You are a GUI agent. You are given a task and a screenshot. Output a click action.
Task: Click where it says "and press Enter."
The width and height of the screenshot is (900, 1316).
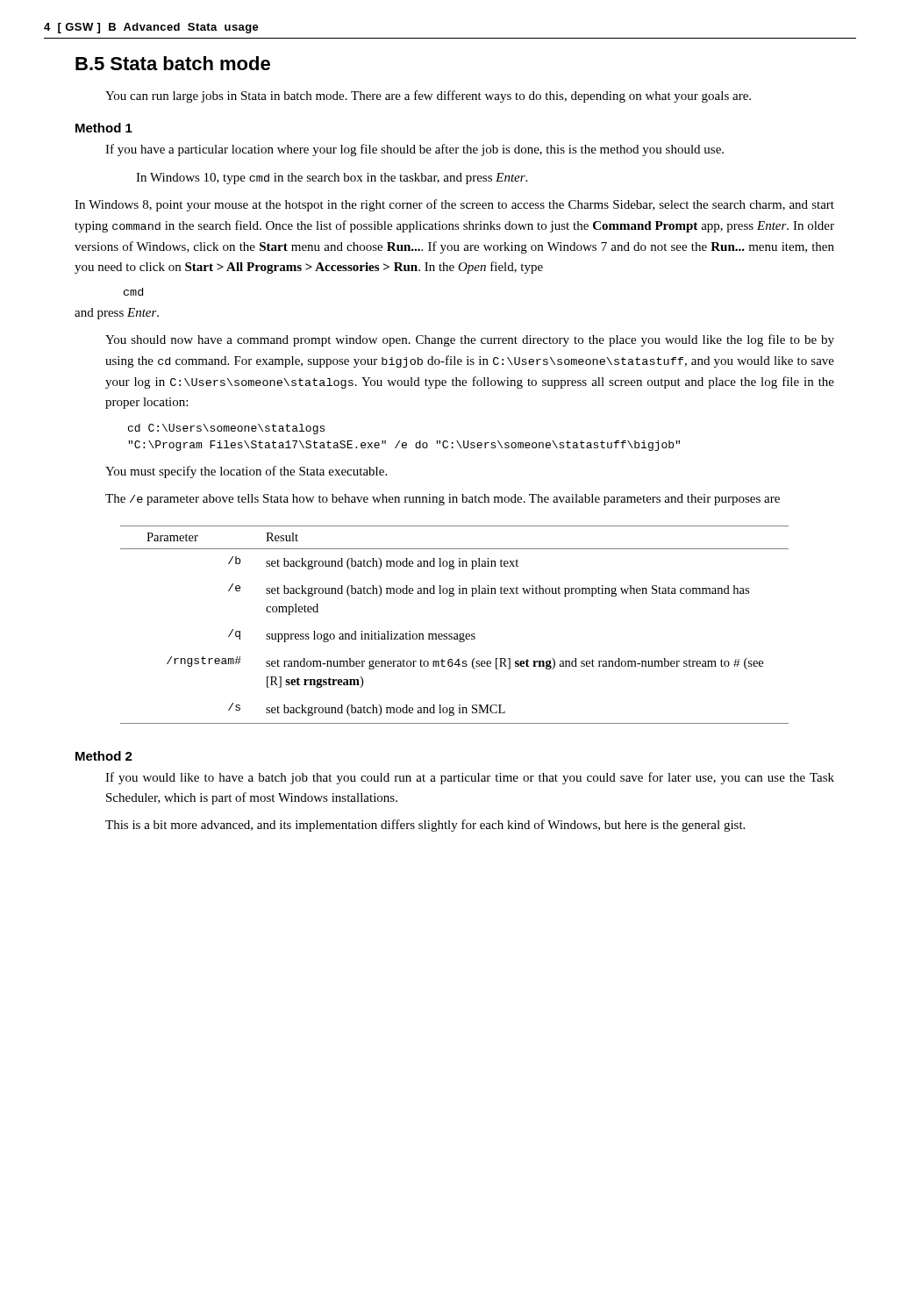click(117, 312)
